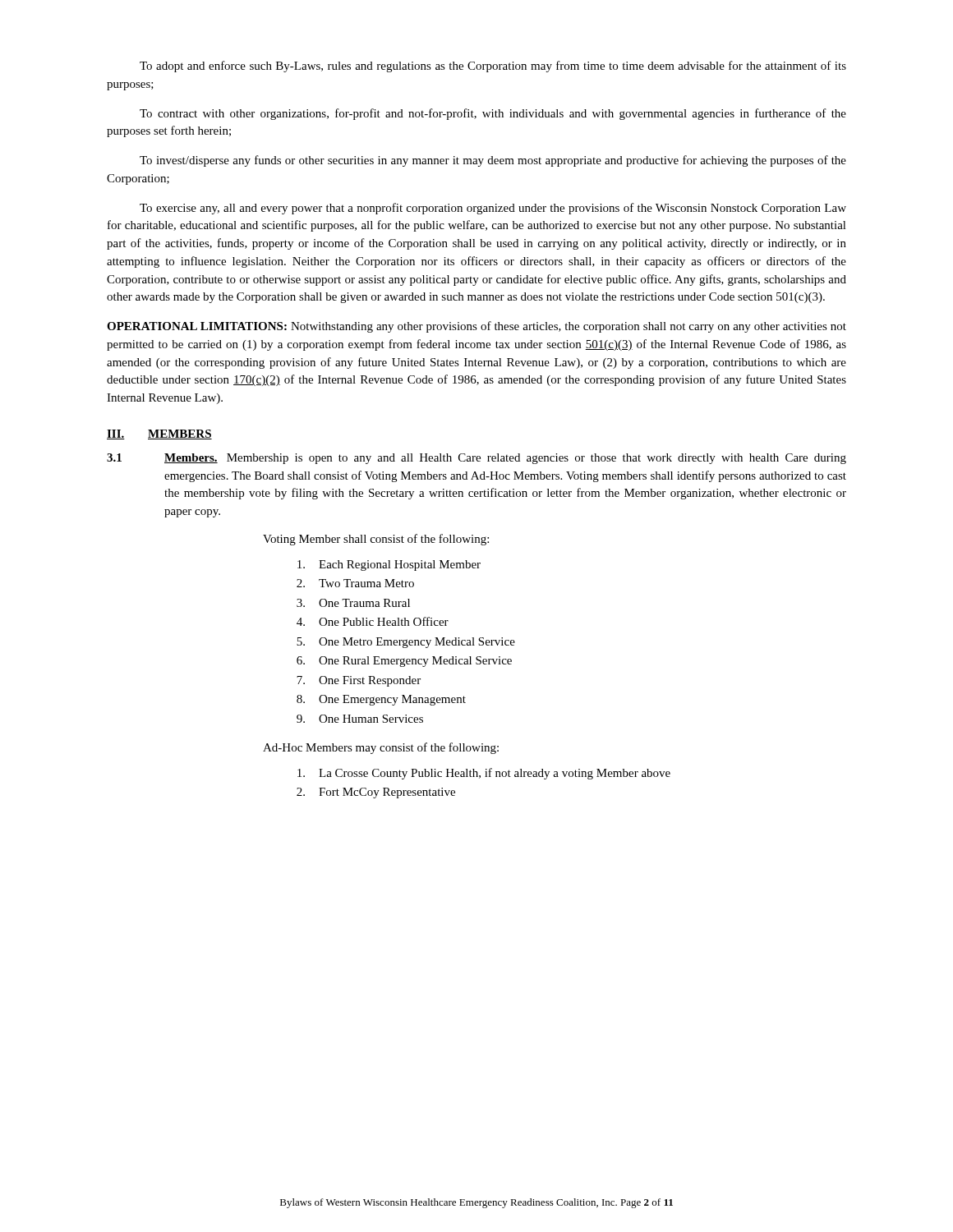Navigate to the block starting "3. One Trauma Rural"
The image size is (953, 1232).
349,603
